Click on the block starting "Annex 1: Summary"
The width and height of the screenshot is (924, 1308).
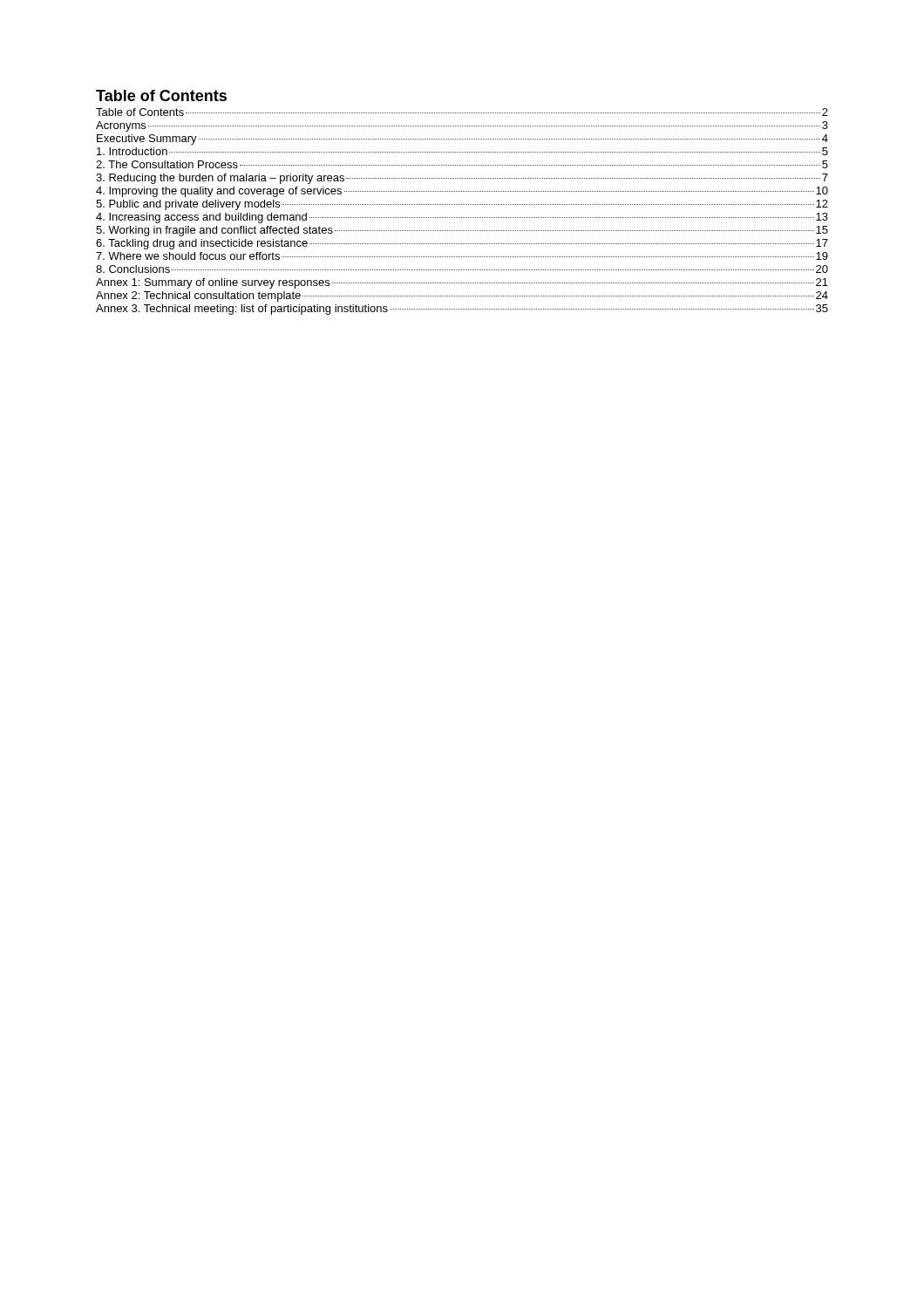click(462, 282)
